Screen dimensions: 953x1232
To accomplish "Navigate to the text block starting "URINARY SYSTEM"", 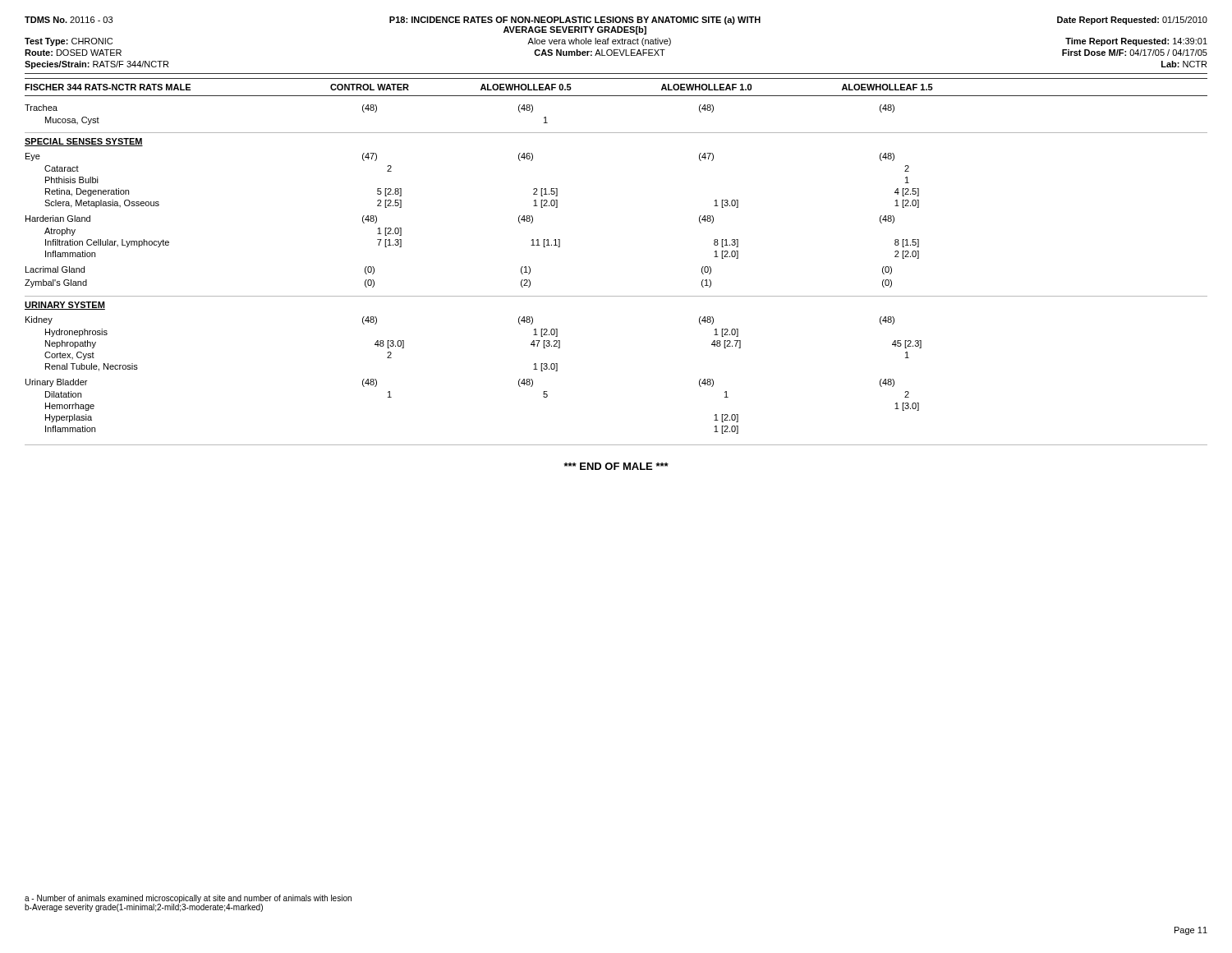I will click(x=65, y=305).
